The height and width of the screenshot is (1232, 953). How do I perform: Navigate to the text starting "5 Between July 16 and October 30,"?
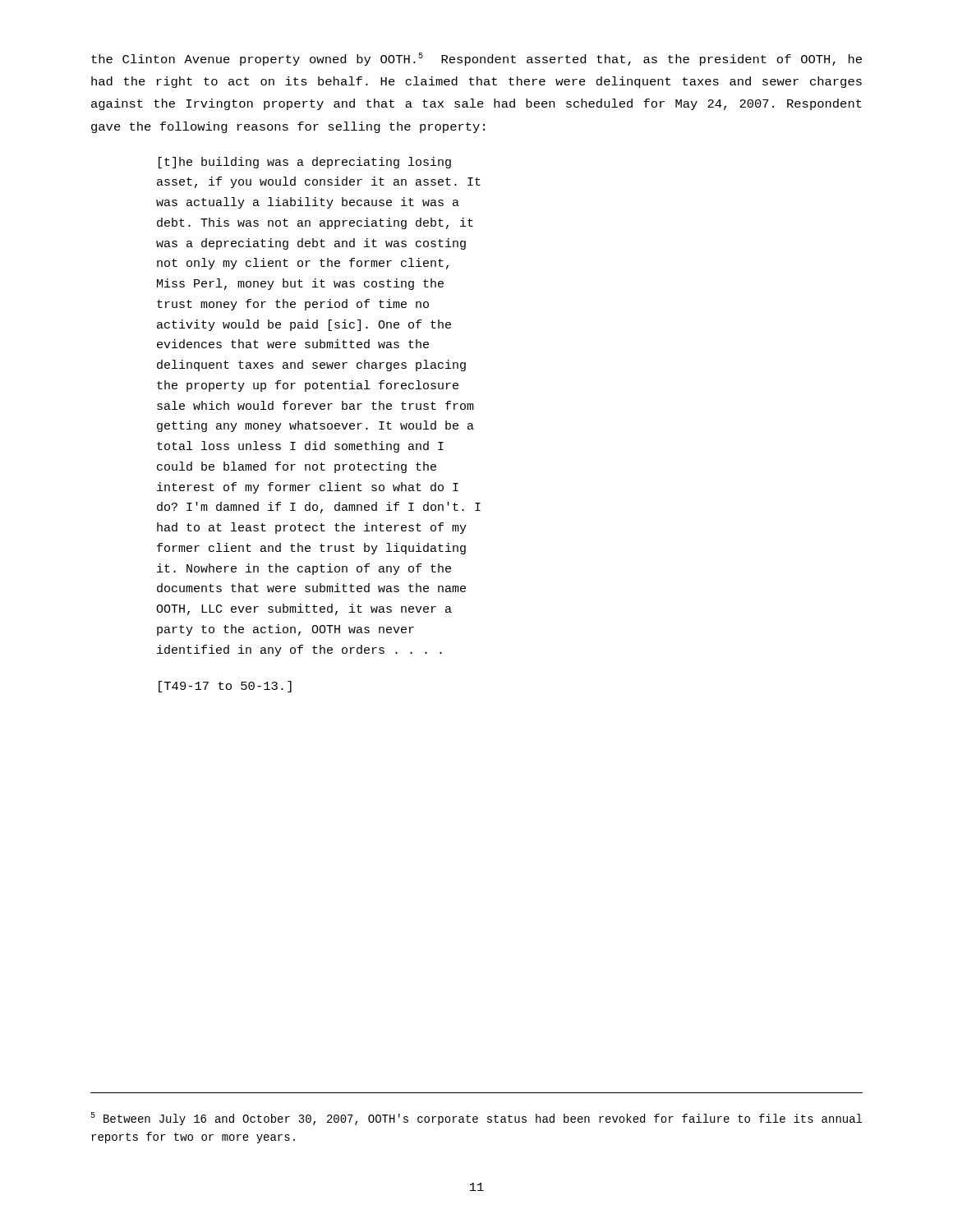(x=476, y=1128)
